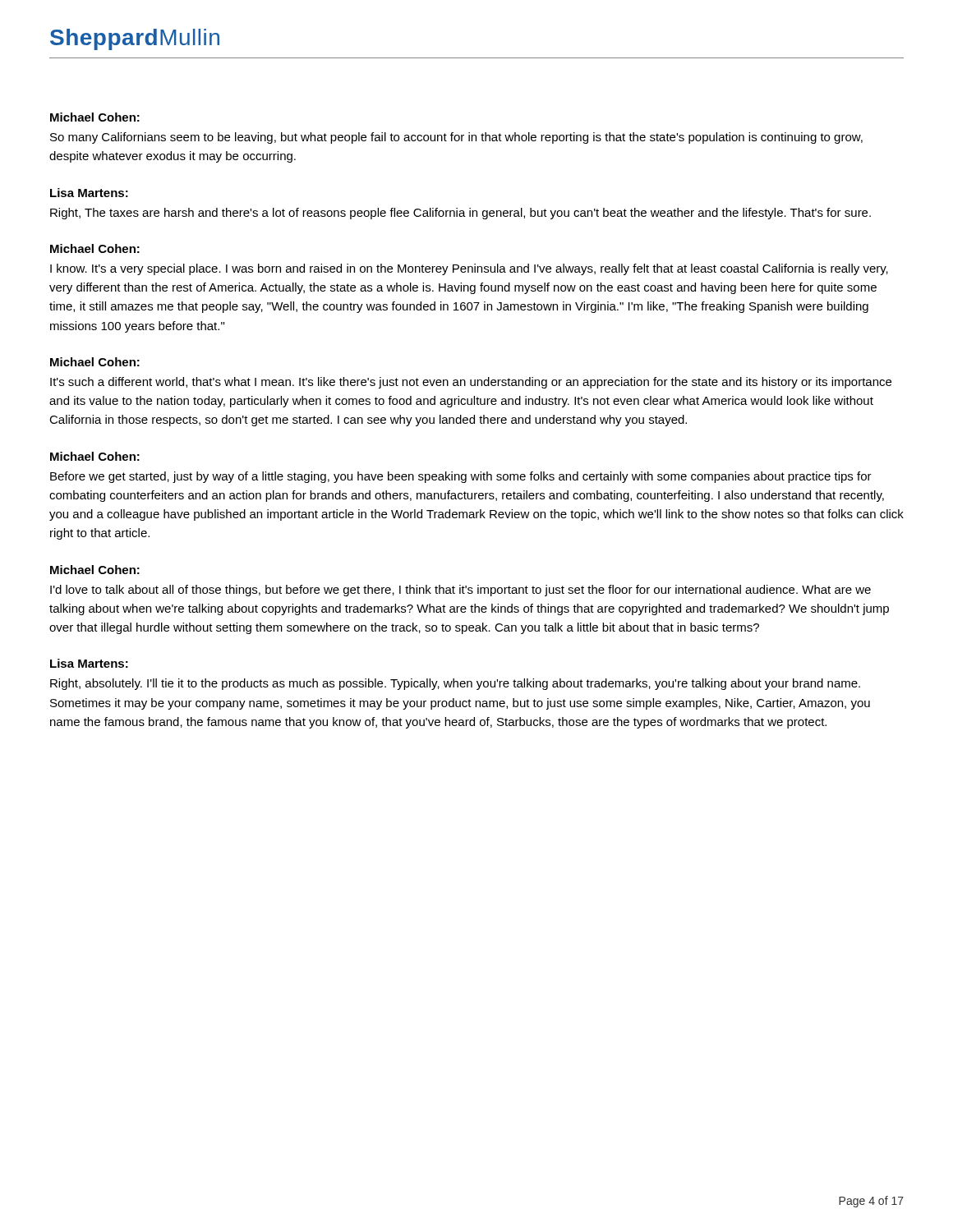Navigate to the text starting "Michael Cohen: I know. It's"
Image resolution: width=953 pixels, height=1232 pixels.
click(x=476, y=288)
